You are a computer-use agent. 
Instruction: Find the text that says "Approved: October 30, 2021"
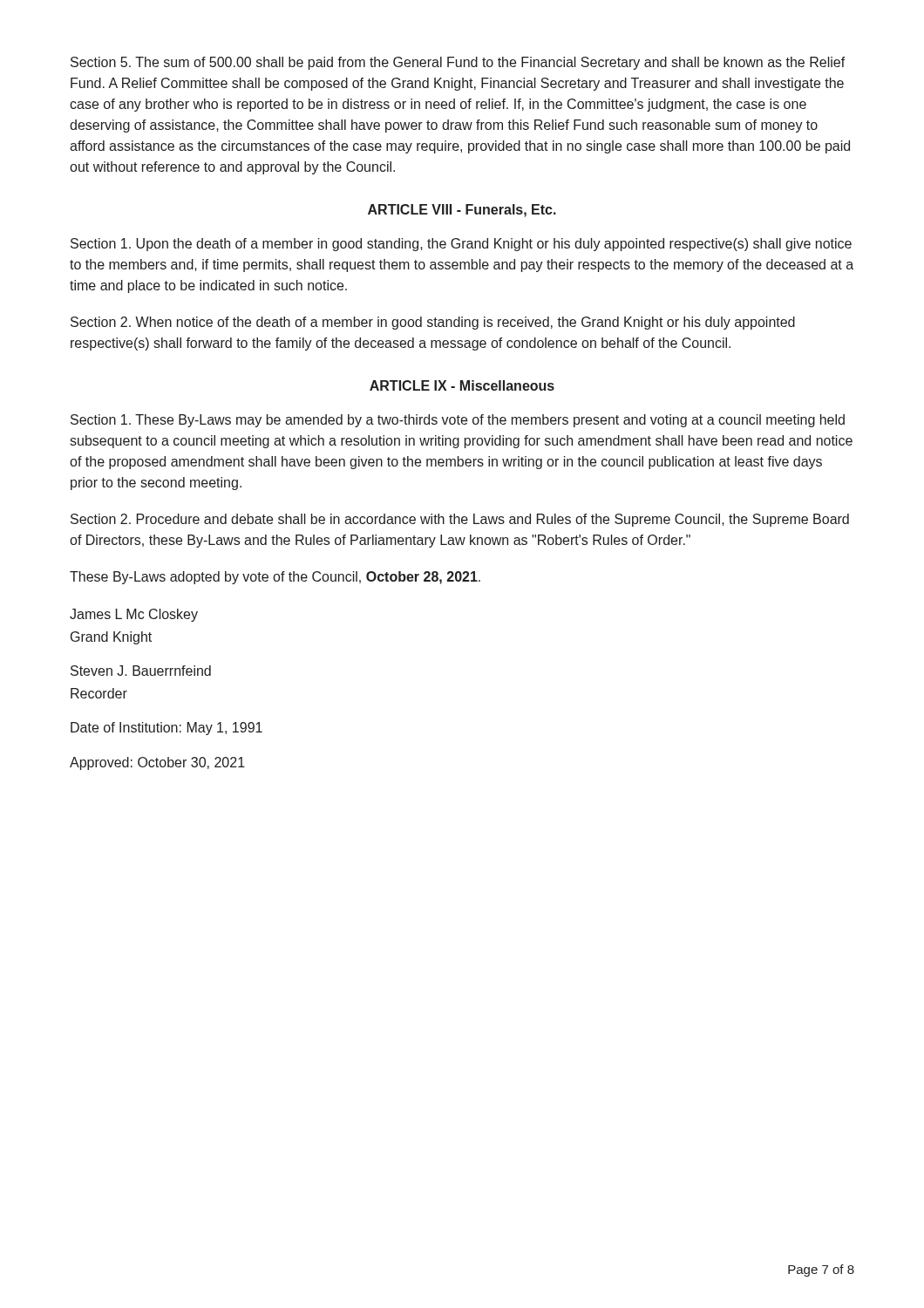[157, 762]
